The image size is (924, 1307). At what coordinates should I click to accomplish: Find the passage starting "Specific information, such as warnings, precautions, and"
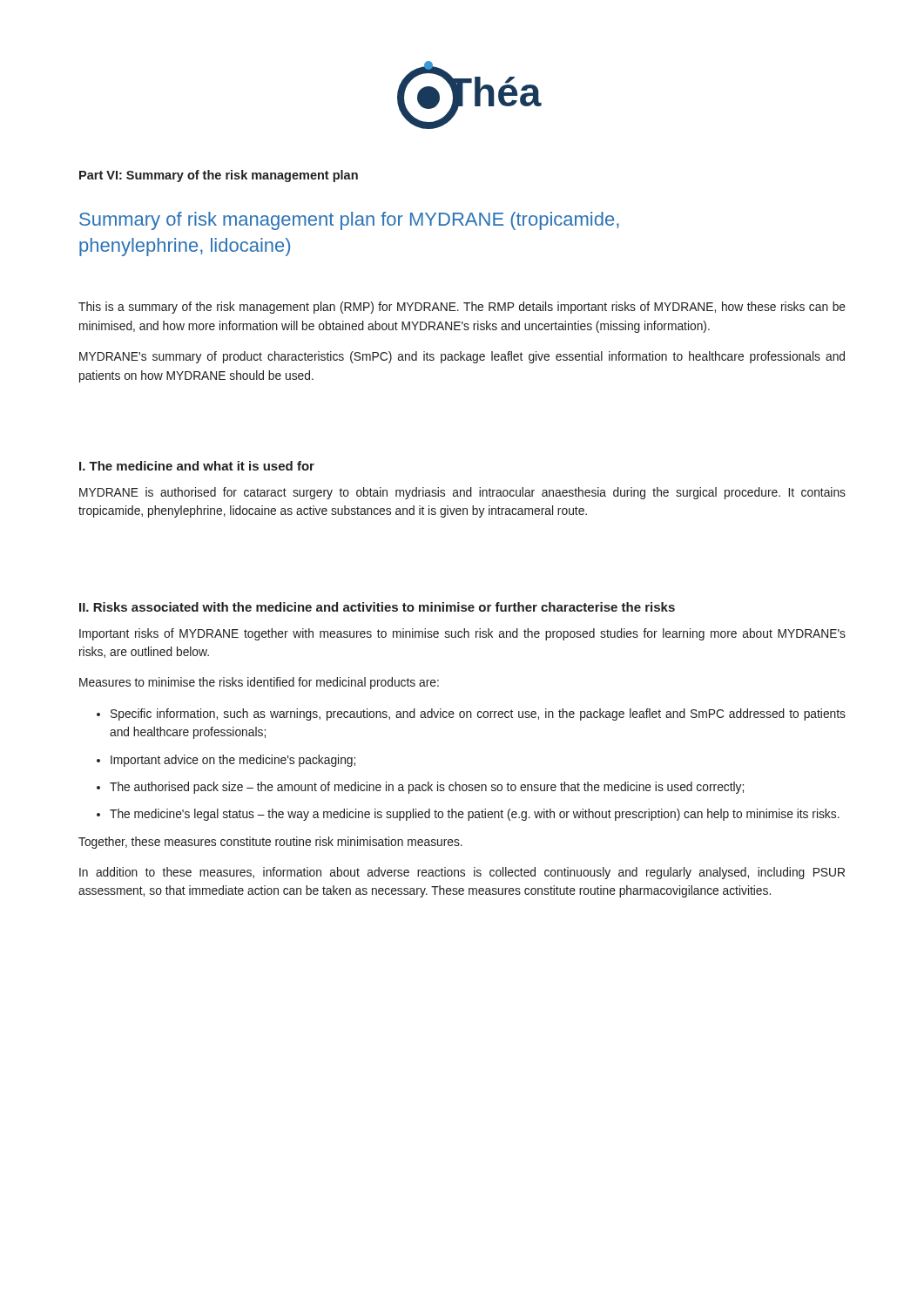478,723
